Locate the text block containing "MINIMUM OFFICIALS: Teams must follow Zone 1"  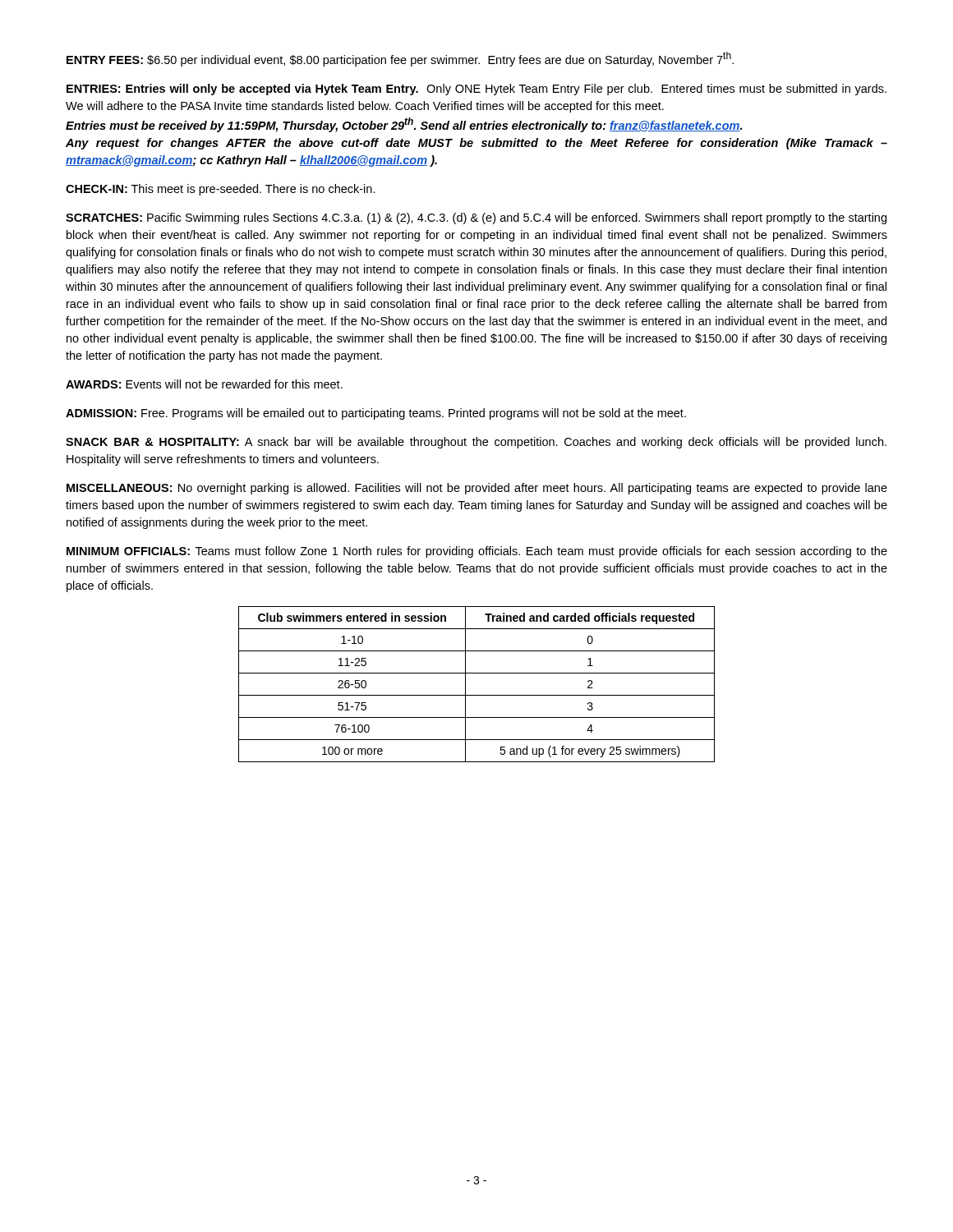click(x=476, y=568)
